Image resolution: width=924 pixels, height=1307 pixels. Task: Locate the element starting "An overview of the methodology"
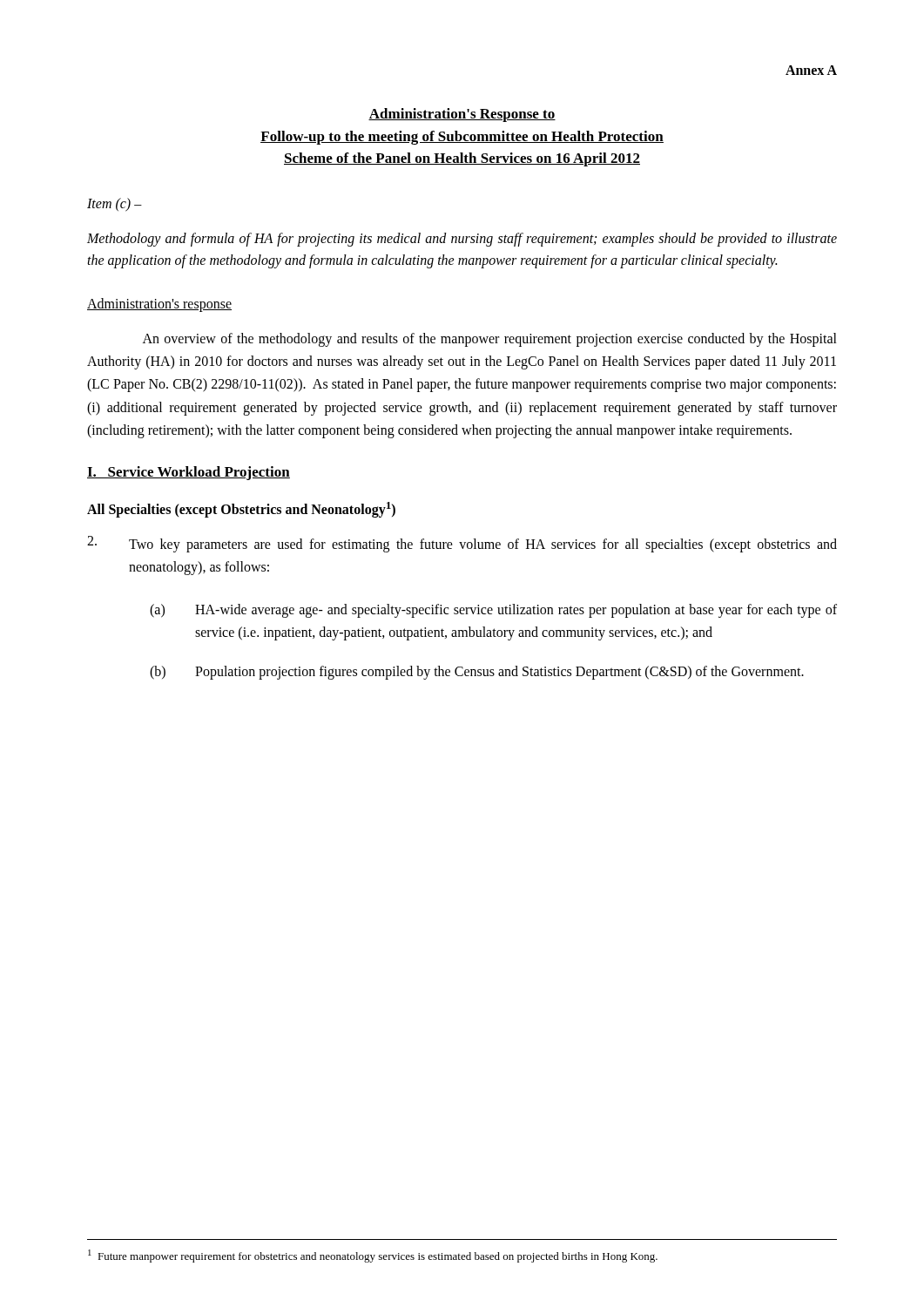coord(462,384)
